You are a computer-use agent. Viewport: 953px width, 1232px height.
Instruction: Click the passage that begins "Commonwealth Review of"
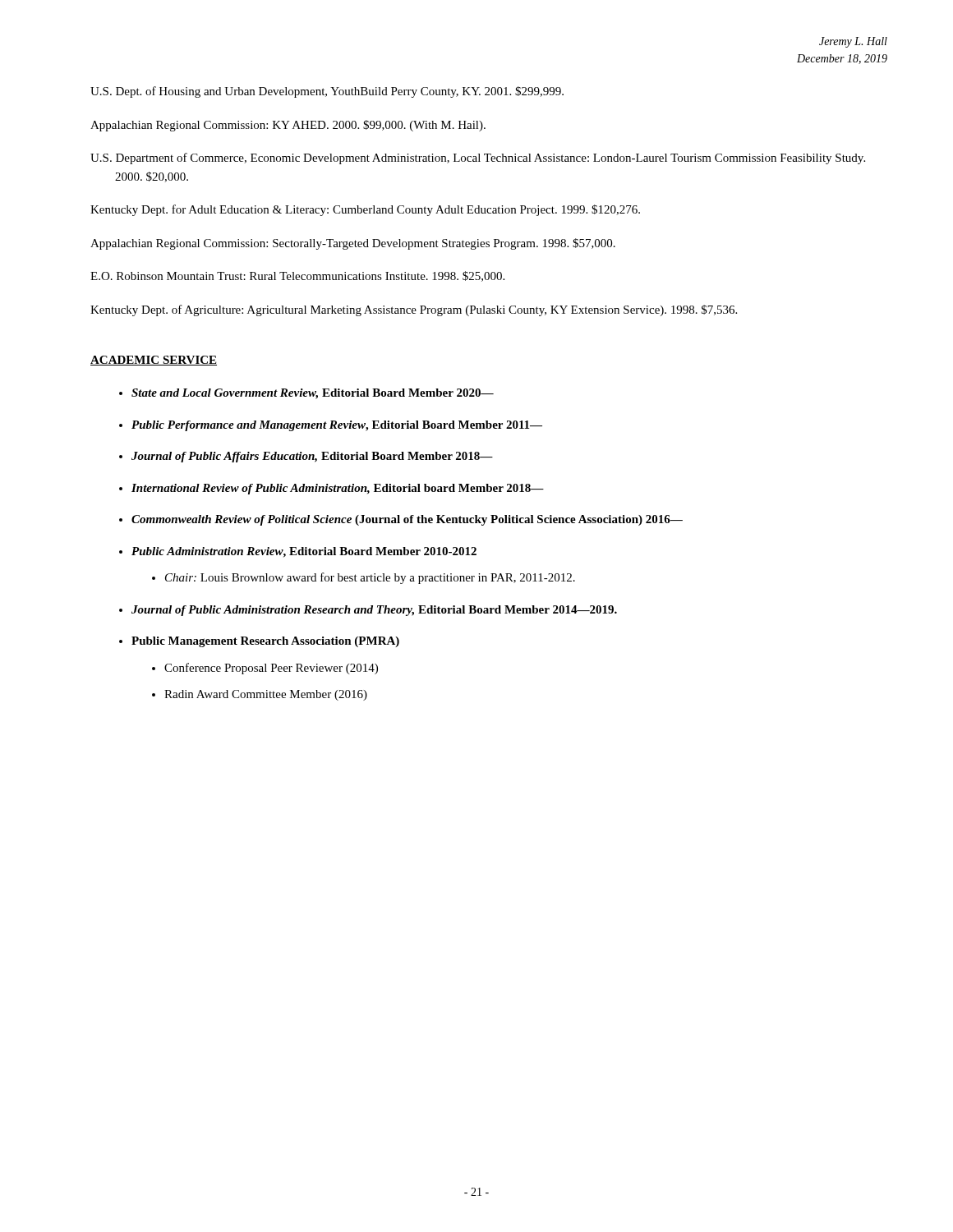[407, 519]
